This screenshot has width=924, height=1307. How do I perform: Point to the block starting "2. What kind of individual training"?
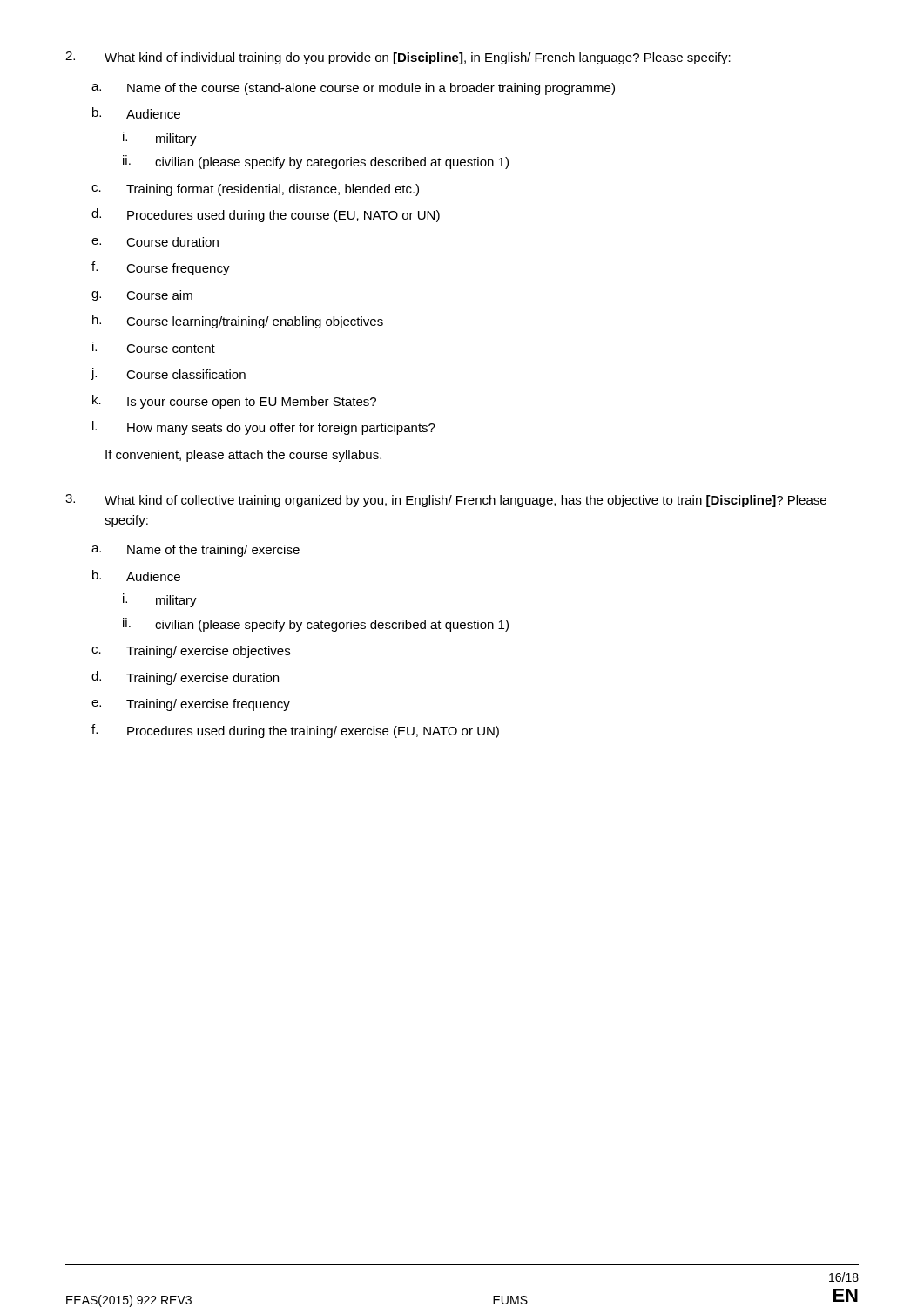coord(462,58)
